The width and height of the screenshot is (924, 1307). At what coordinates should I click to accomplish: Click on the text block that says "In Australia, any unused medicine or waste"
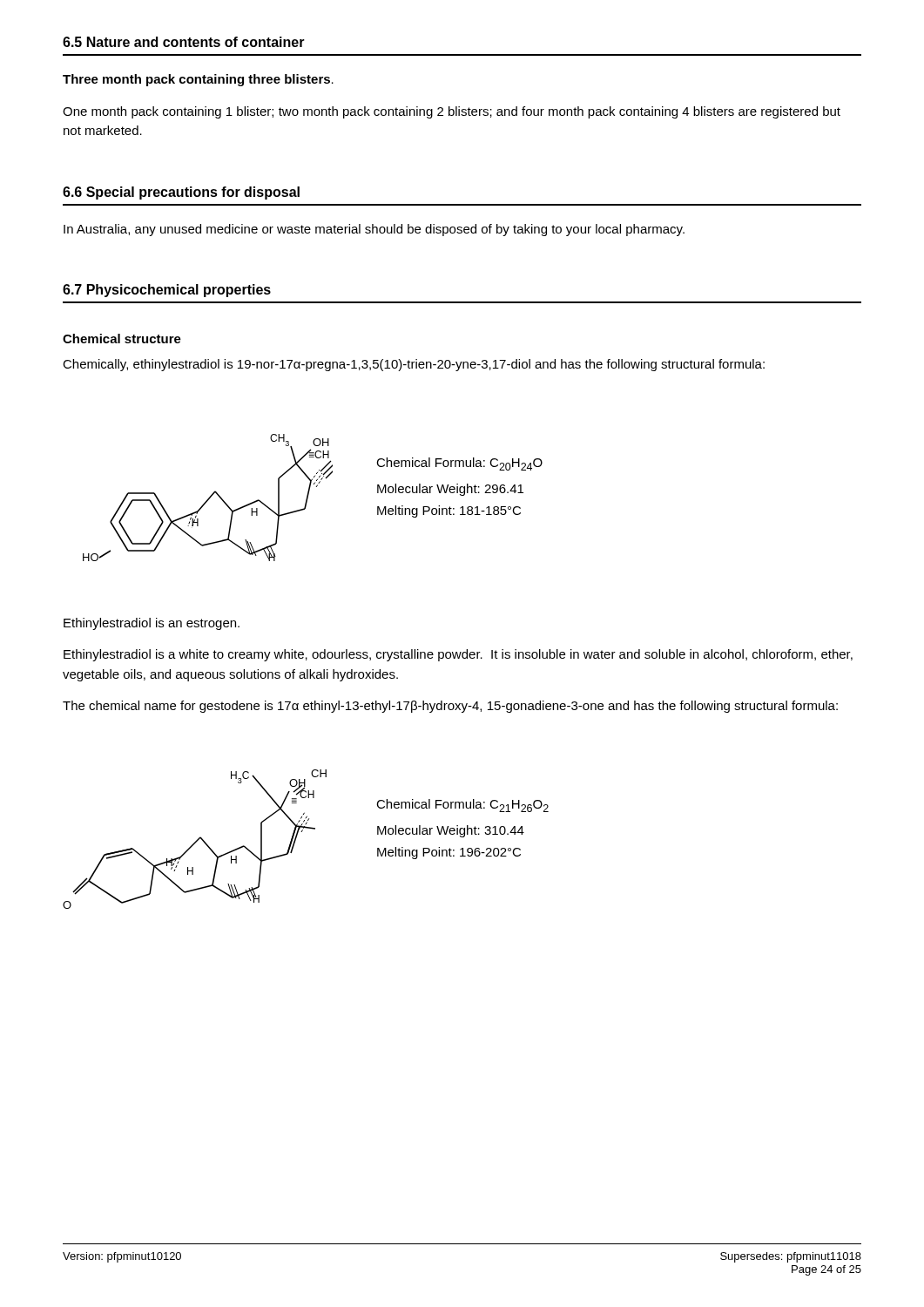click(x=374, y=228)
